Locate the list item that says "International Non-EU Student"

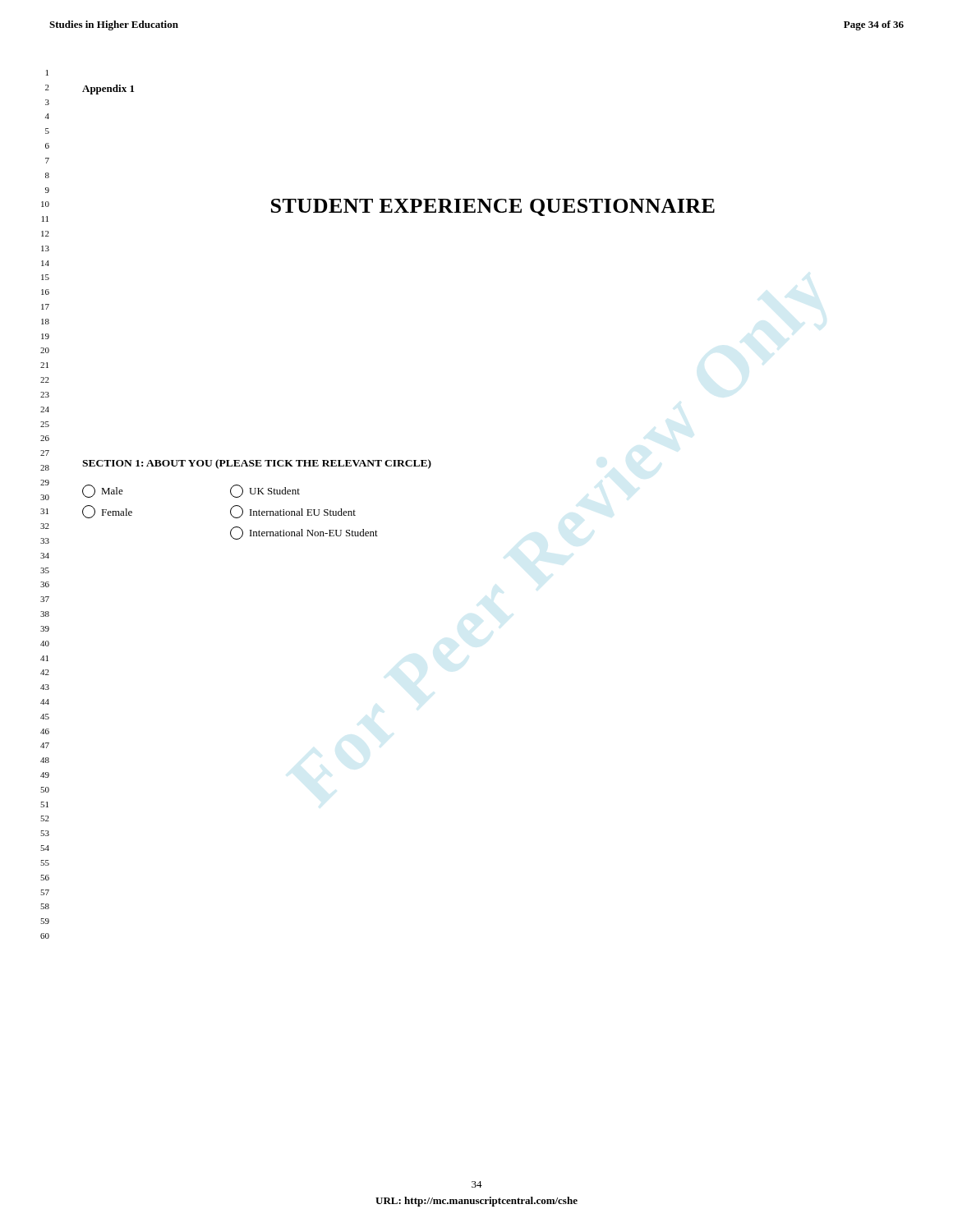click(304, 533)
